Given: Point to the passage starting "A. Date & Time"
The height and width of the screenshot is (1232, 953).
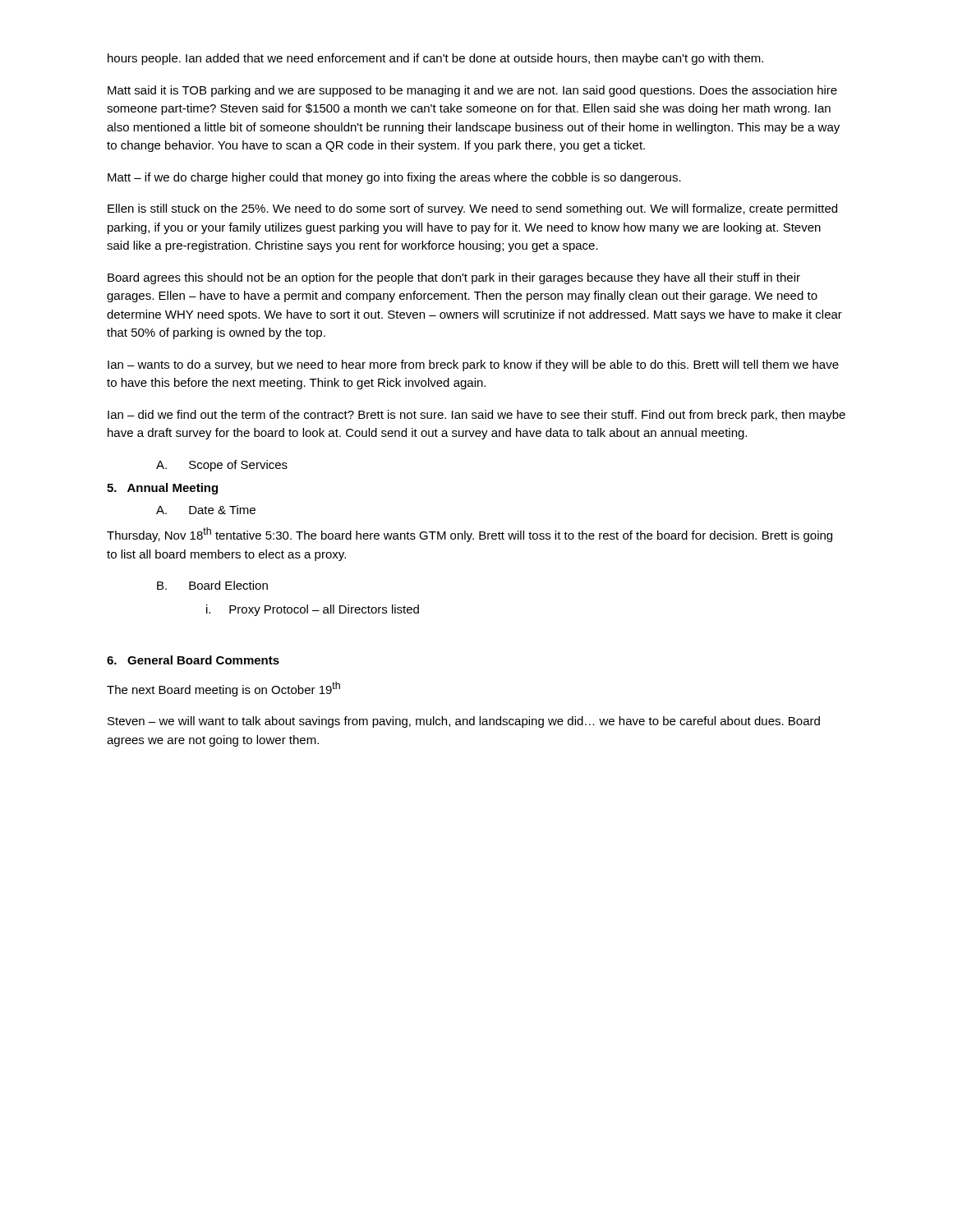Looking at the screenshot, I should click(206, 509).
